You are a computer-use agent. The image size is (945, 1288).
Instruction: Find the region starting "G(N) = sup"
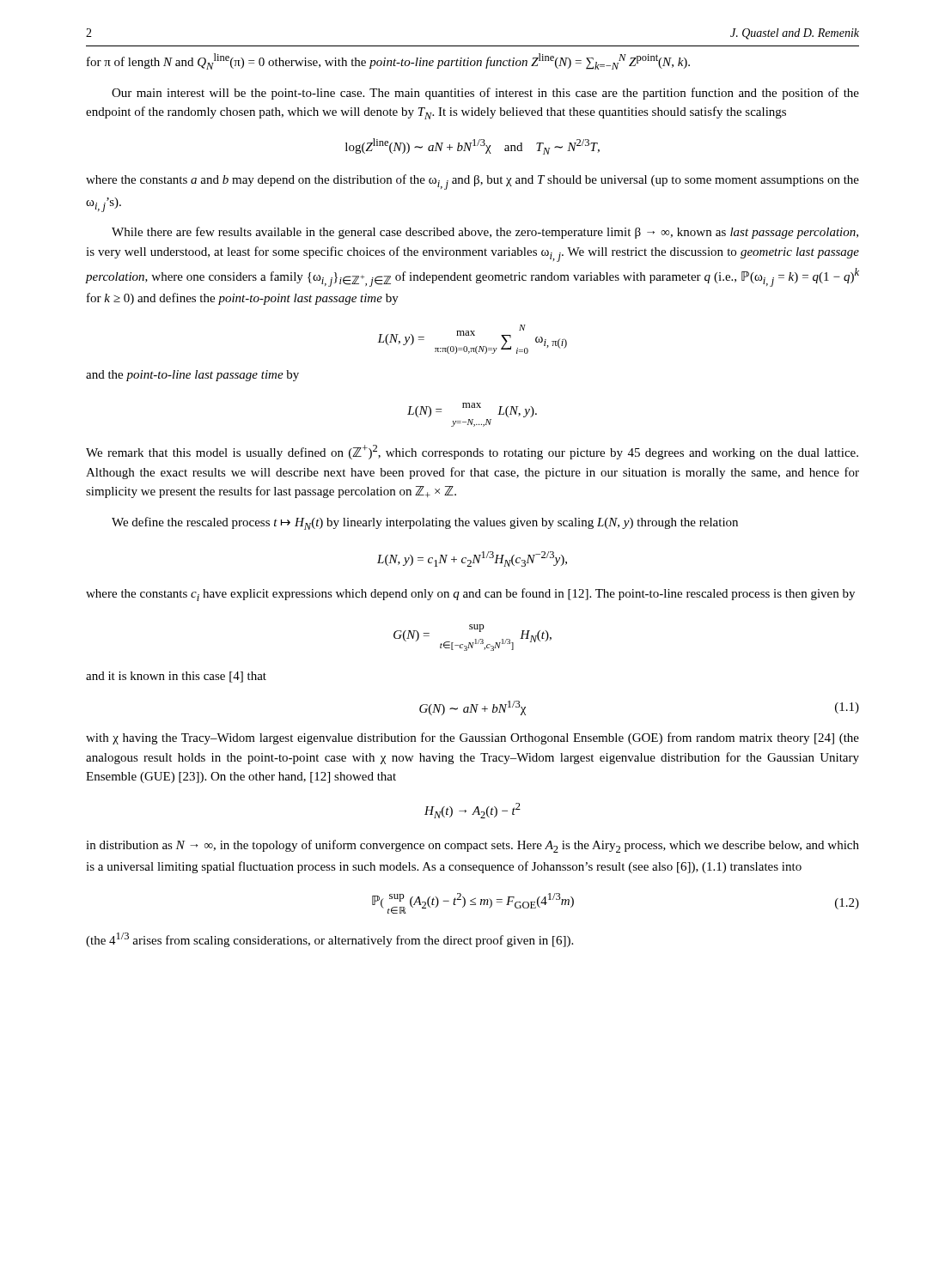472,636
